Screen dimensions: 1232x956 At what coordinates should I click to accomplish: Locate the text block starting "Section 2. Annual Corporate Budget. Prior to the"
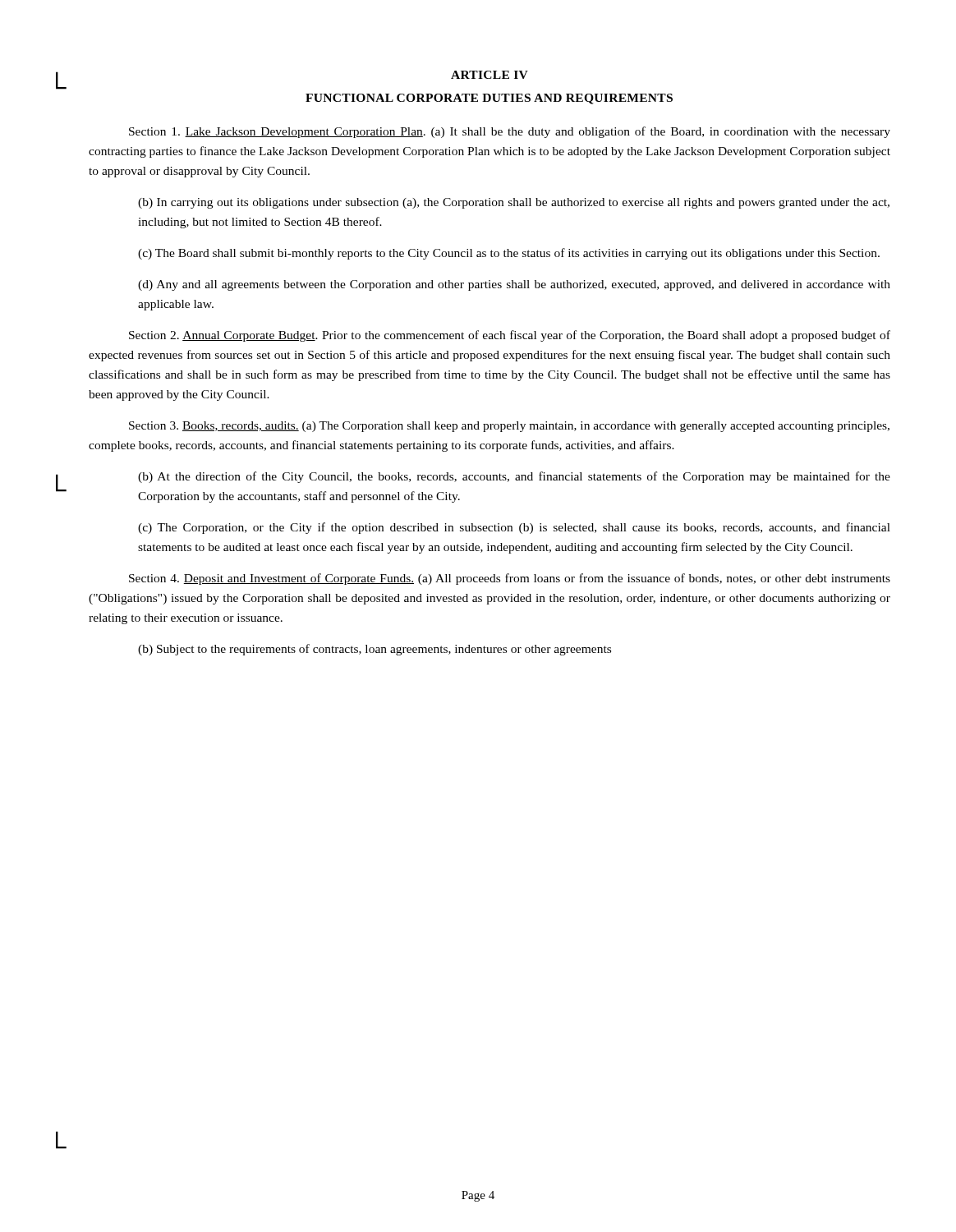pyautogui.click(x=490, y=364)
